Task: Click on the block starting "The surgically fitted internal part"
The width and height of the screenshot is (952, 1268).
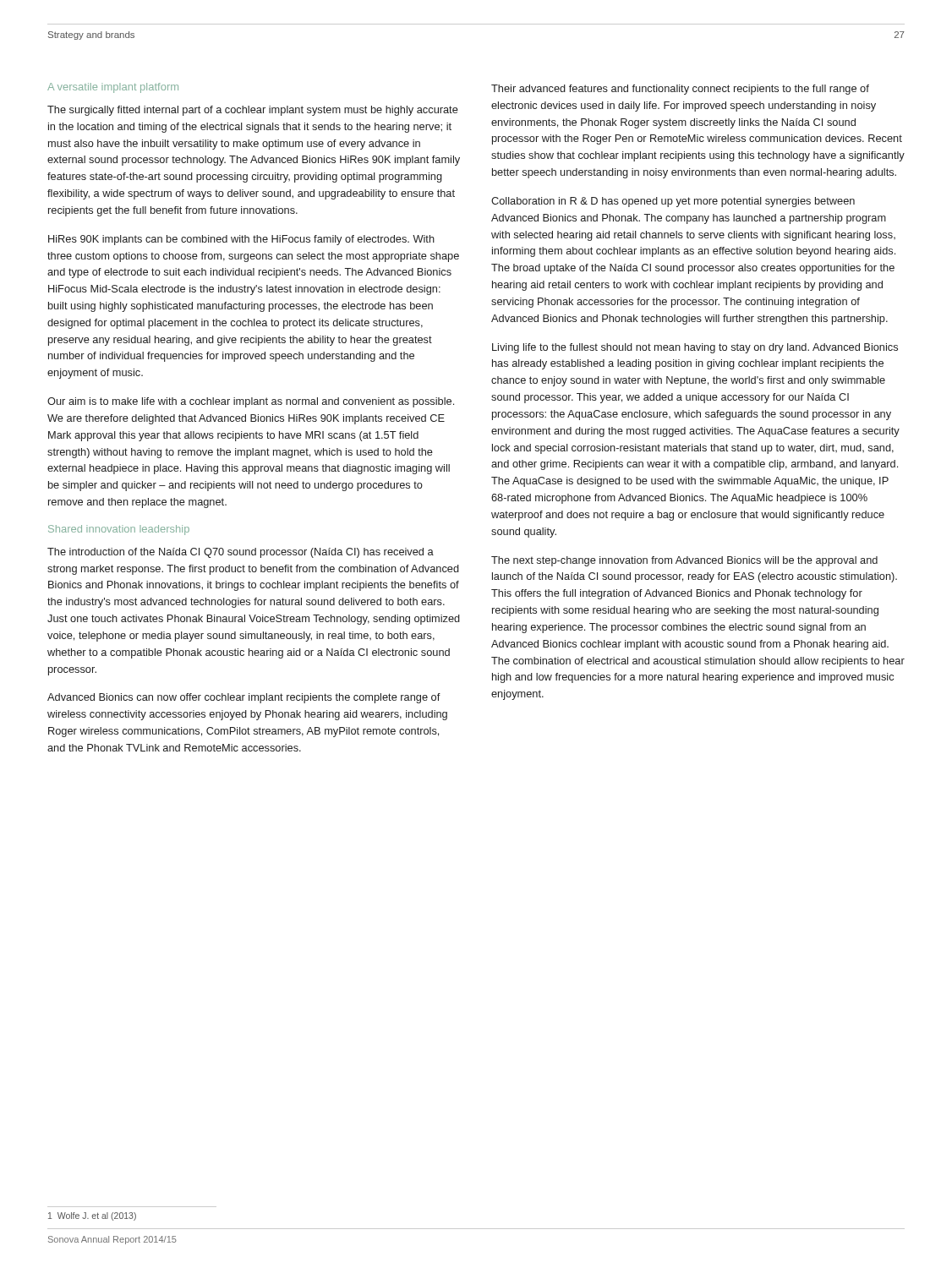Action: [254, 160]
